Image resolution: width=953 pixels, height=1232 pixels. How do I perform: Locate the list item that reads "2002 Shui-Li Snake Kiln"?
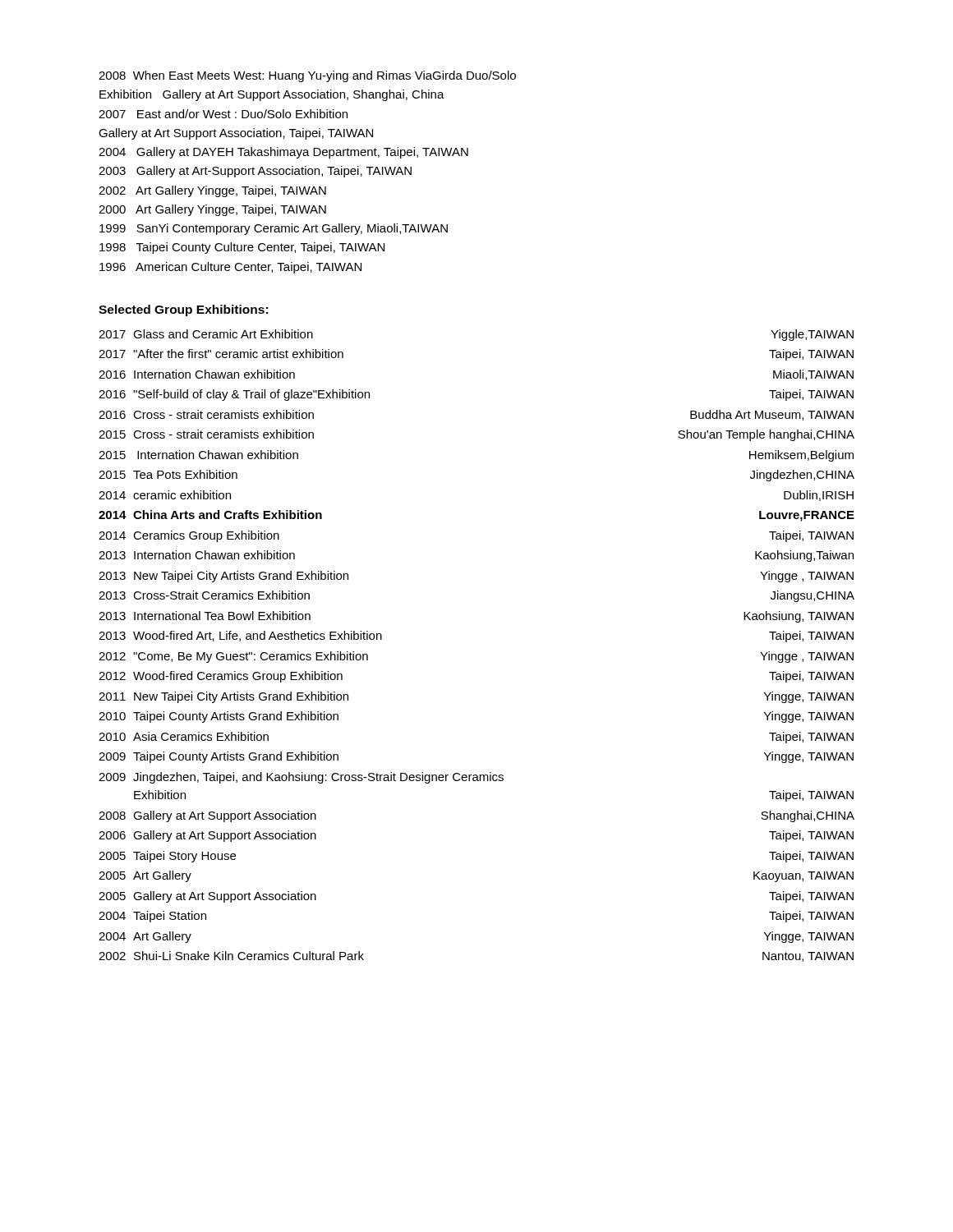point(229,956)
